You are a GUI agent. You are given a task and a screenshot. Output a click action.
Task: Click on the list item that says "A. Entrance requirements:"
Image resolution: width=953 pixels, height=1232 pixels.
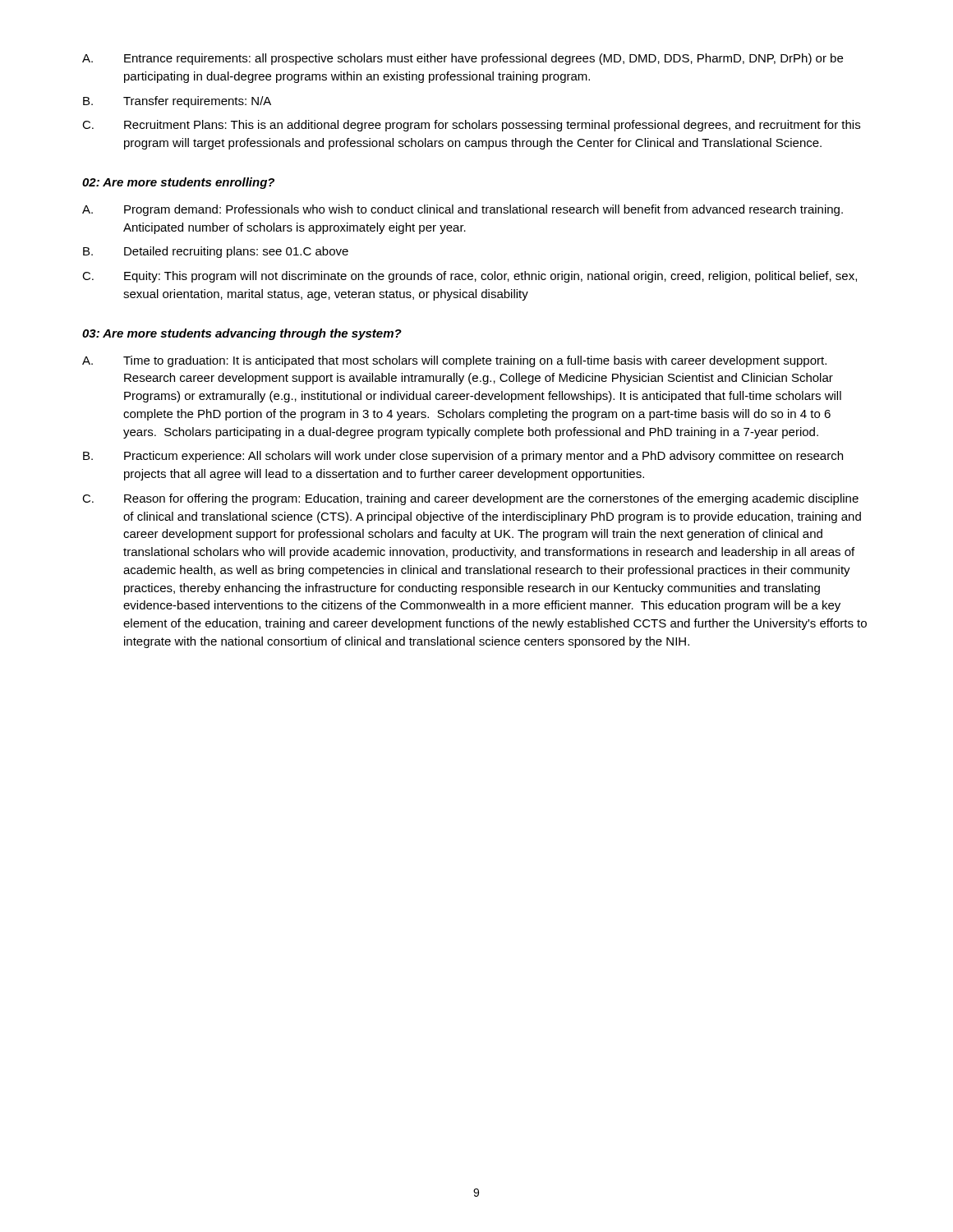click(x=476, y=67)
